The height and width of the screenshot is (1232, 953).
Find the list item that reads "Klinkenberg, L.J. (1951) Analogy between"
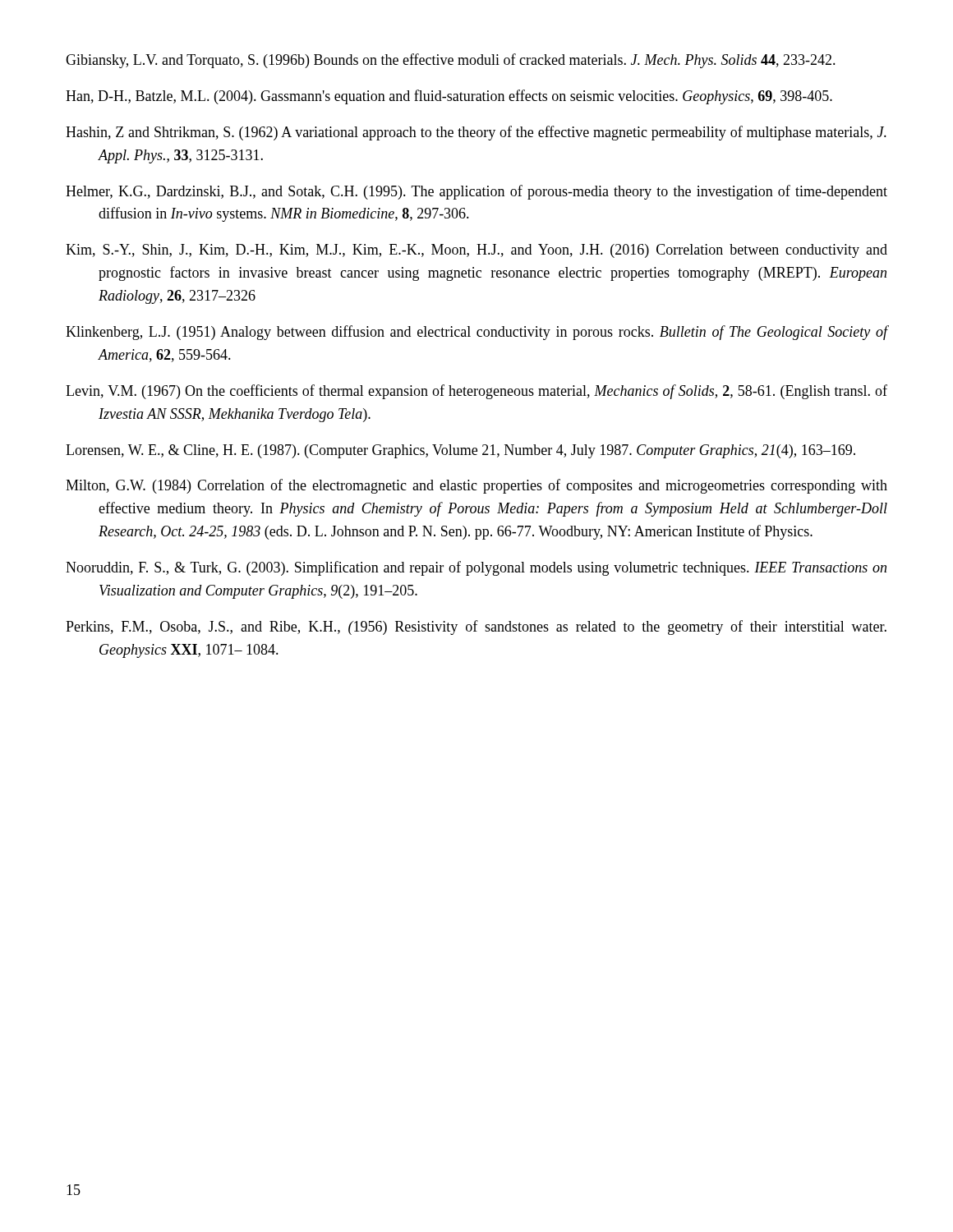(476, 343)
